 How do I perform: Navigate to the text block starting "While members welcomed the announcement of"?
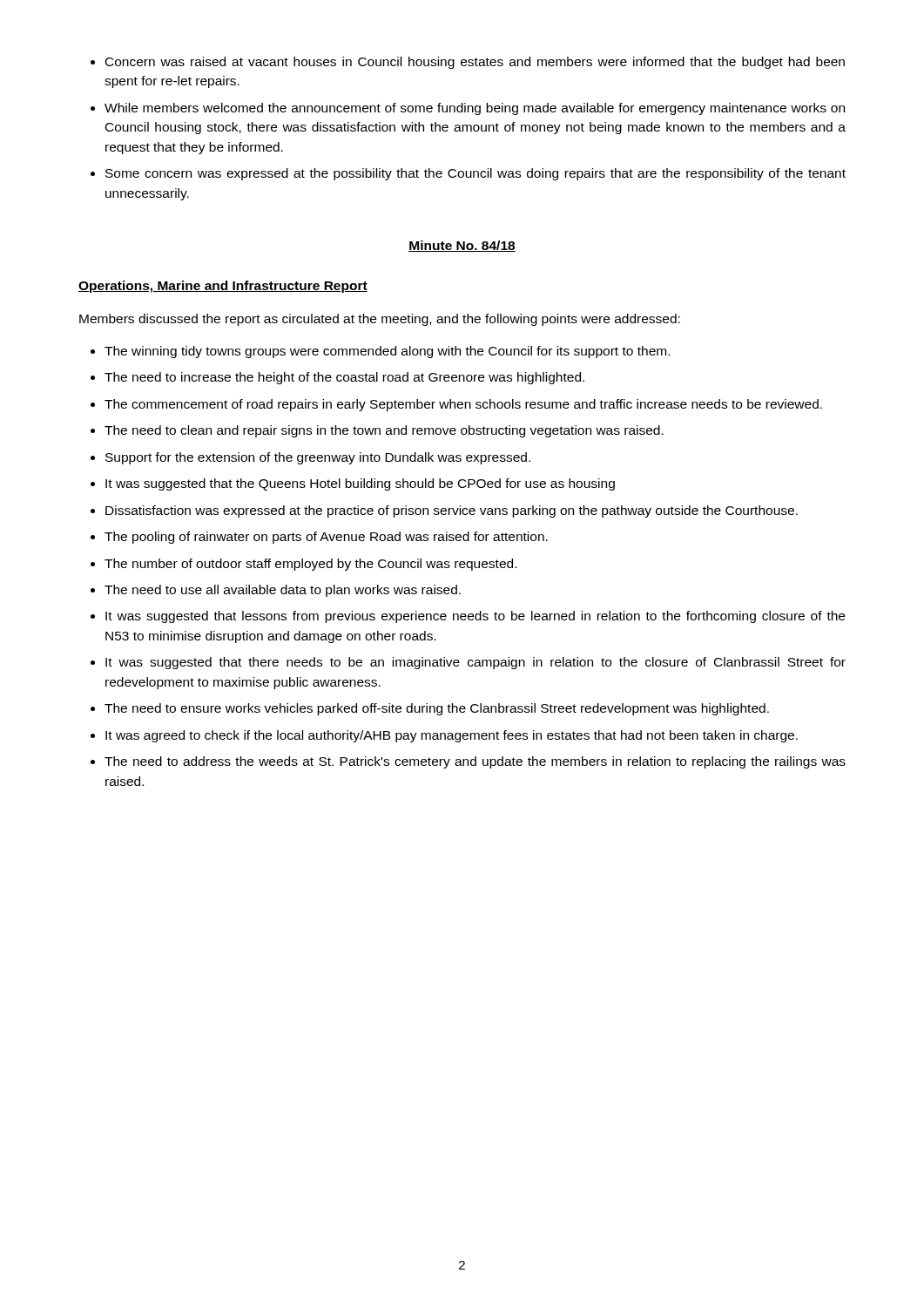pos(475,128)
